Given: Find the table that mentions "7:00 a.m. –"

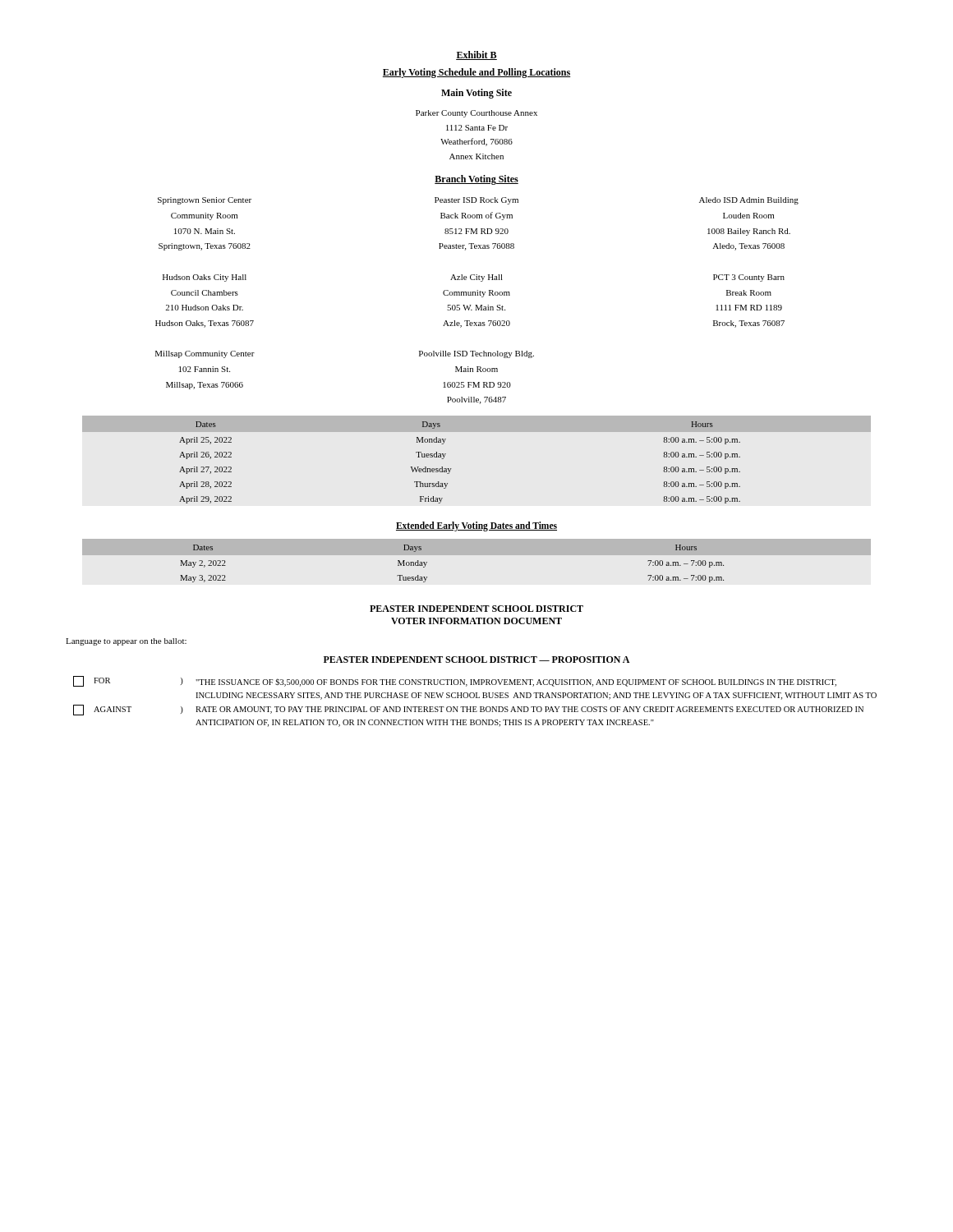Looking at the screenshot, I should (476, 562).
